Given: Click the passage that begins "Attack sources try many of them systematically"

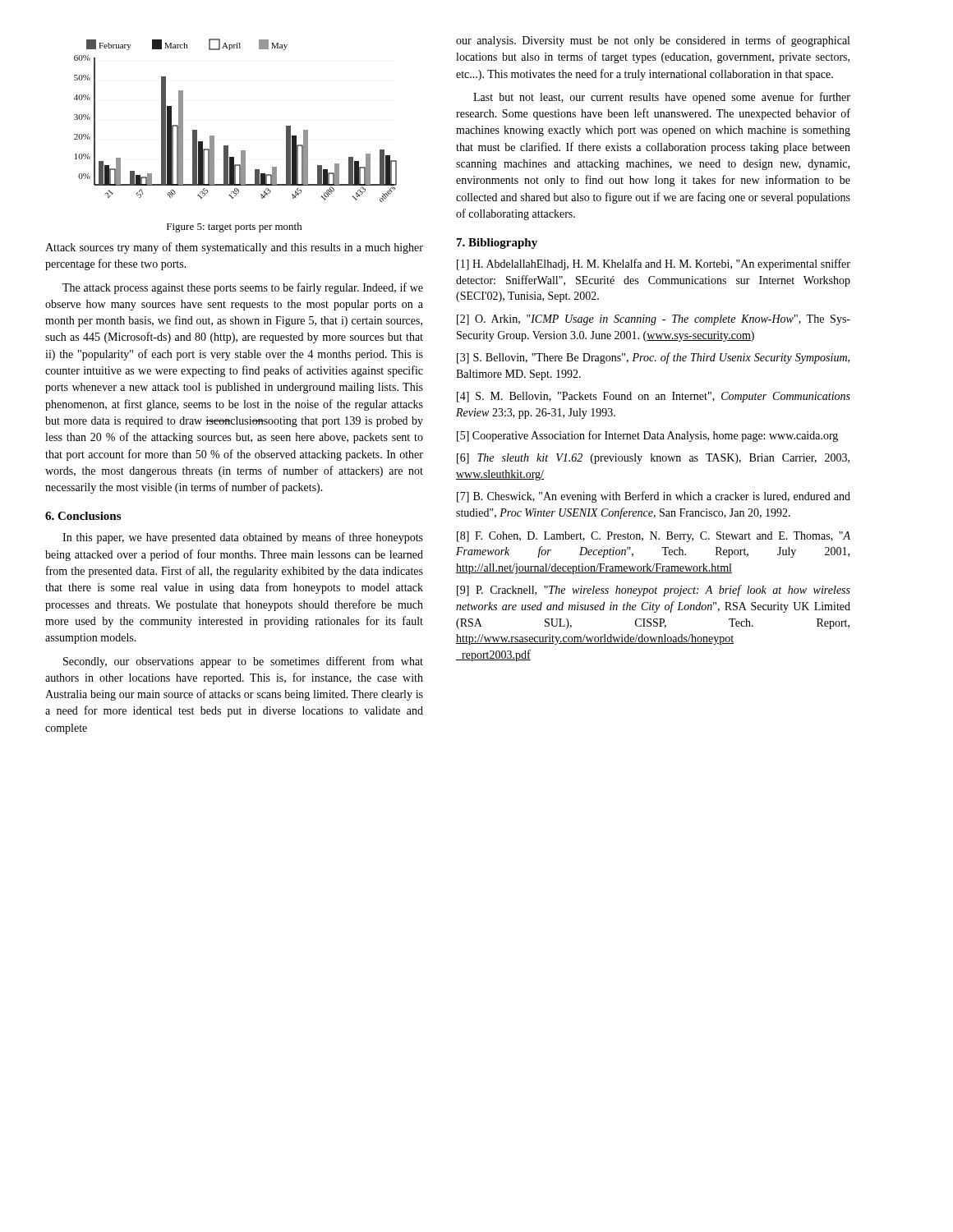Looking at the screenshot, I should click(234, 368).
